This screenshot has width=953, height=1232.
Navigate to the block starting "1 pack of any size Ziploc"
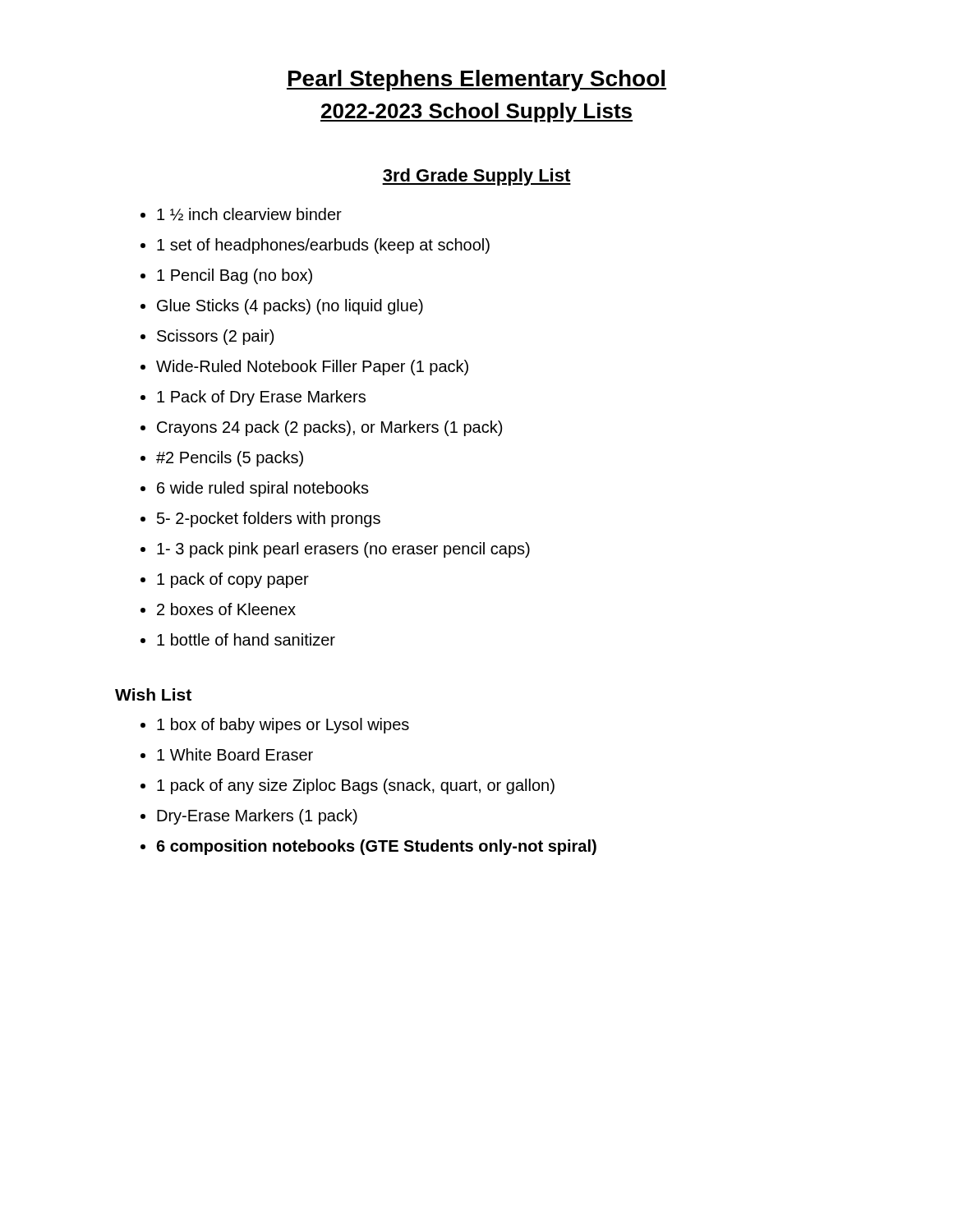[356, 785]
